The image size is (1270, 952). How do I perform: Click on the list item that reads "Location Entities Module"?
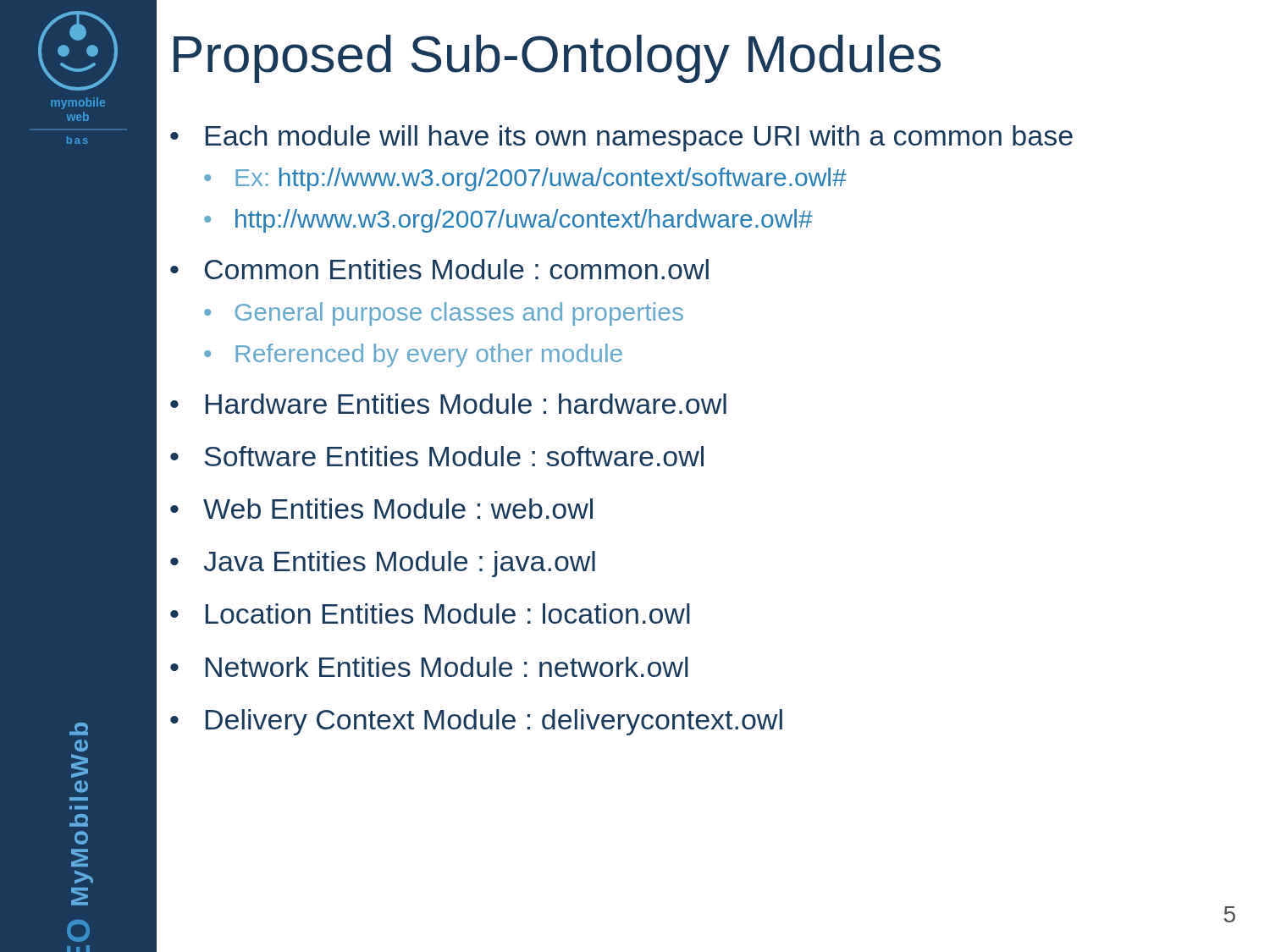[x=430, y=614]
